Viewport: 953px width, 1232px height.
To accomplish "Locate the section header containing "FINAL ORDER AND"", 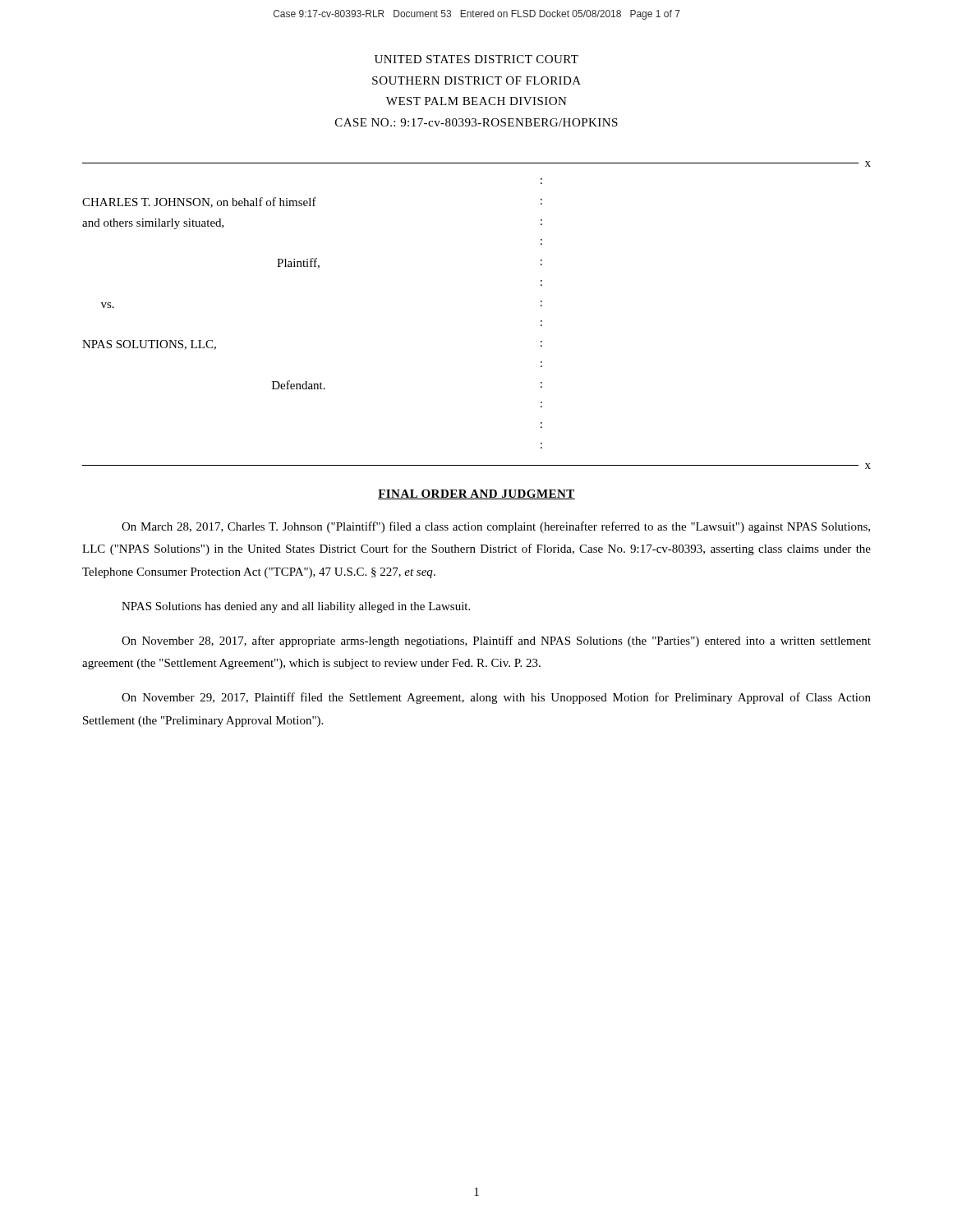I will [476, 493].
